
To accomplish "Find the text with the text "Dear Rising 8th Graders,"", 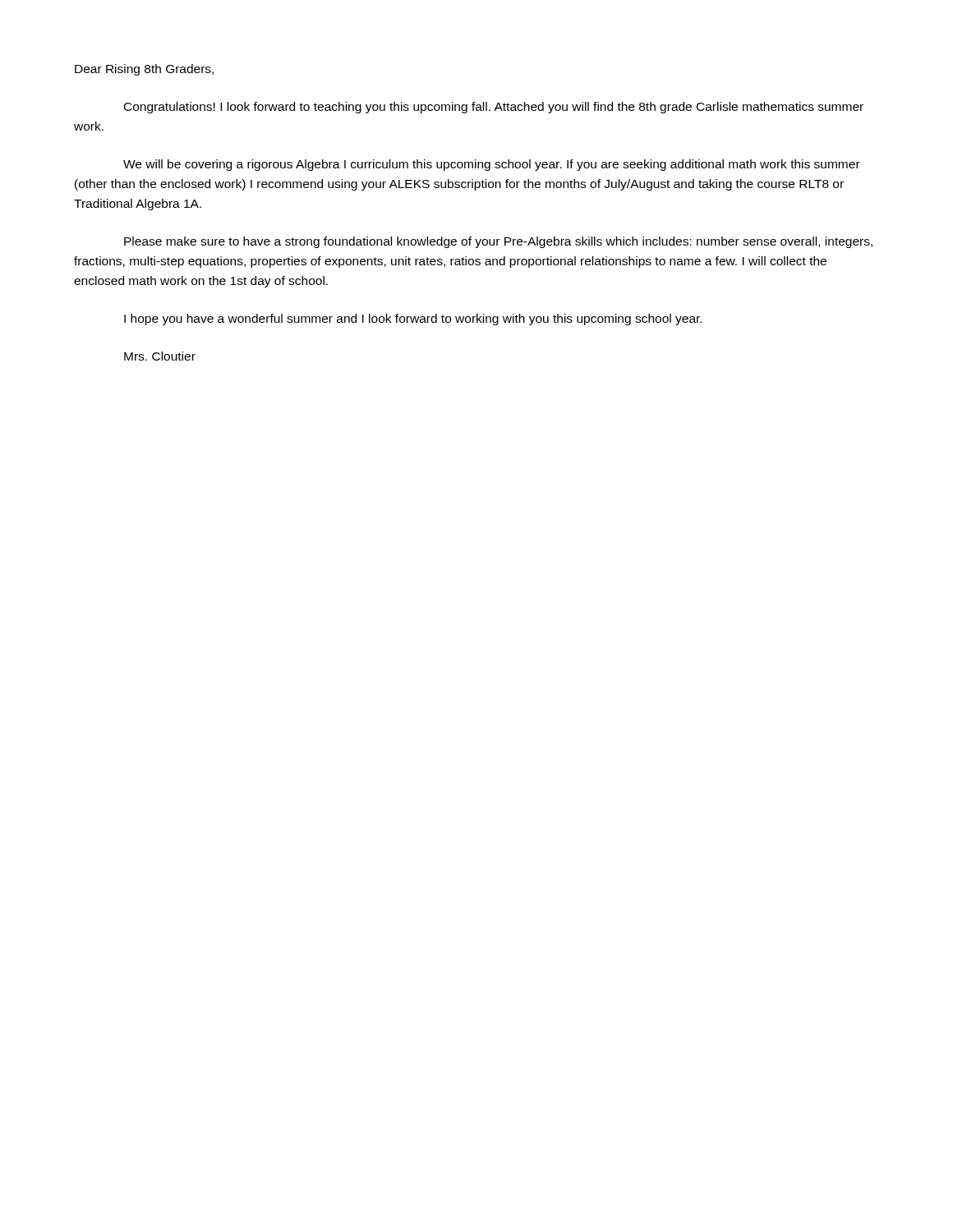I will click(x=144, y=69).
